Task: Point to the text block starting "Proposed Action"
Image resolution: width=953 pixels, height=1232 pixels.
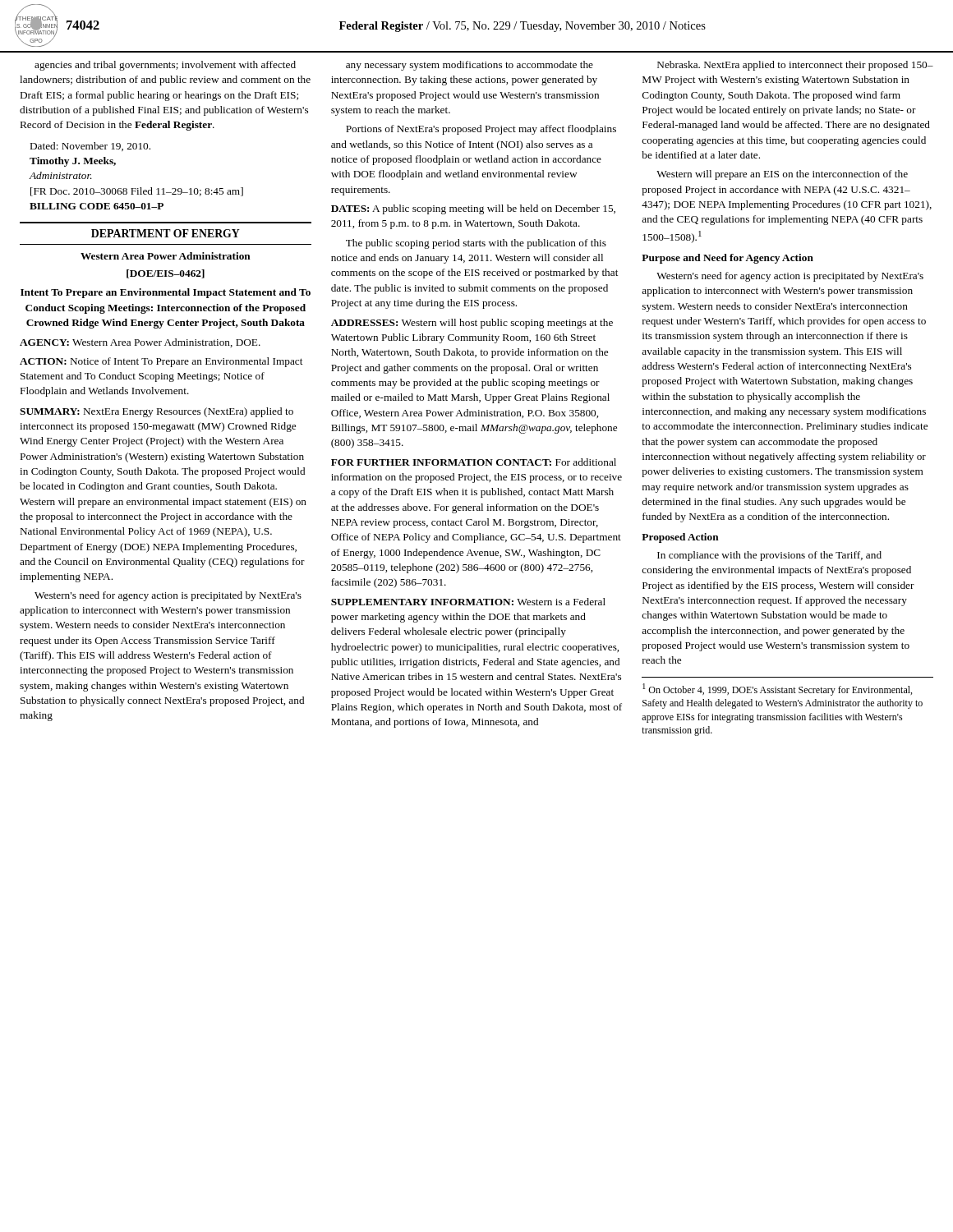Action: click(x=680, y=537)
